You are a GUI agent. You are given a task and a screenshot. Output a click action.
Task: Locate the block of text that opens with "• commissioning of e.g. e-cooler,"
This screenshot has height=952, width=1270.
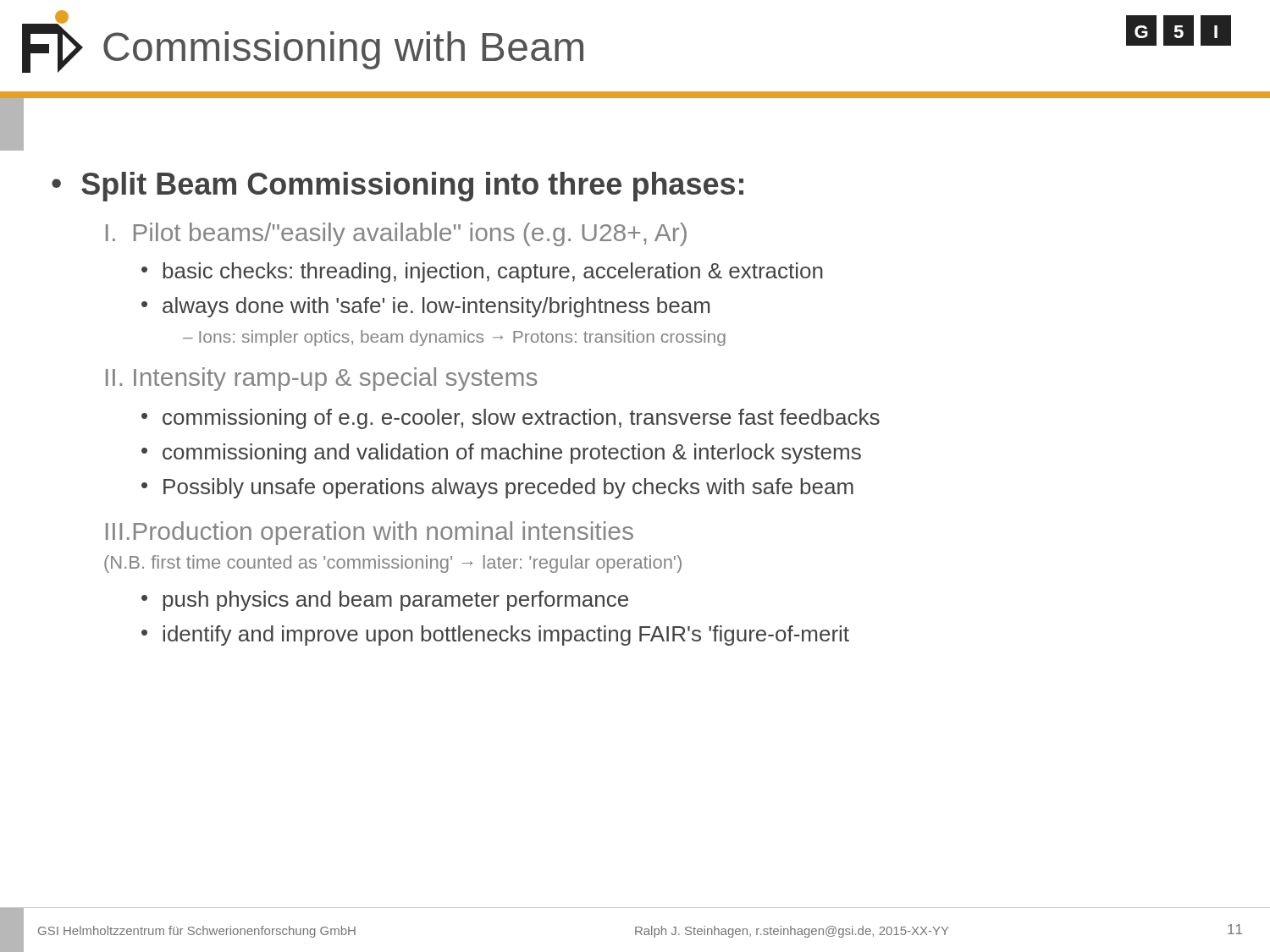click(x=510, y=418)
